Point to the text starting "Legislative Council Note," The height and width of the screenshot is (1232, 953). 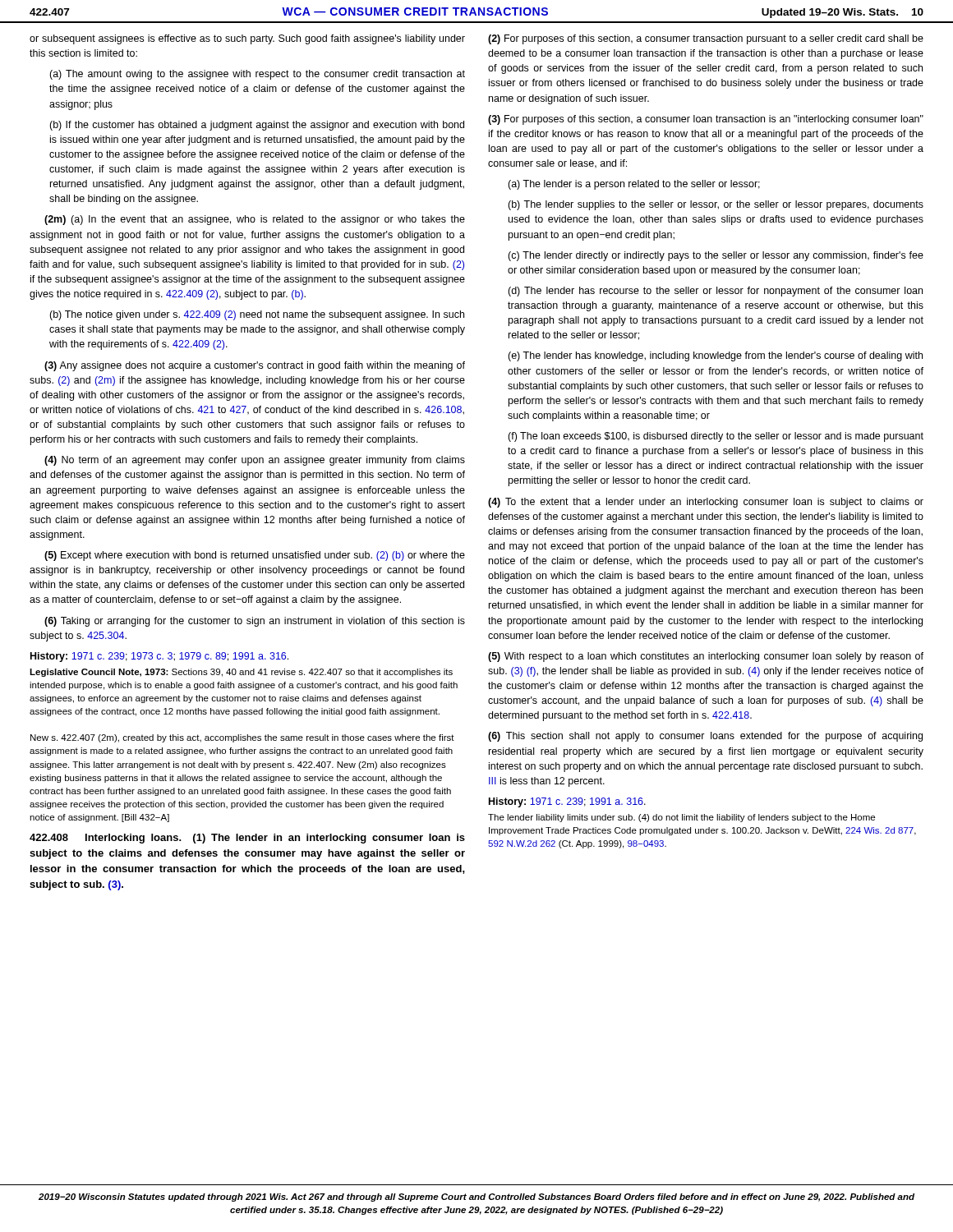click(247, 744)
